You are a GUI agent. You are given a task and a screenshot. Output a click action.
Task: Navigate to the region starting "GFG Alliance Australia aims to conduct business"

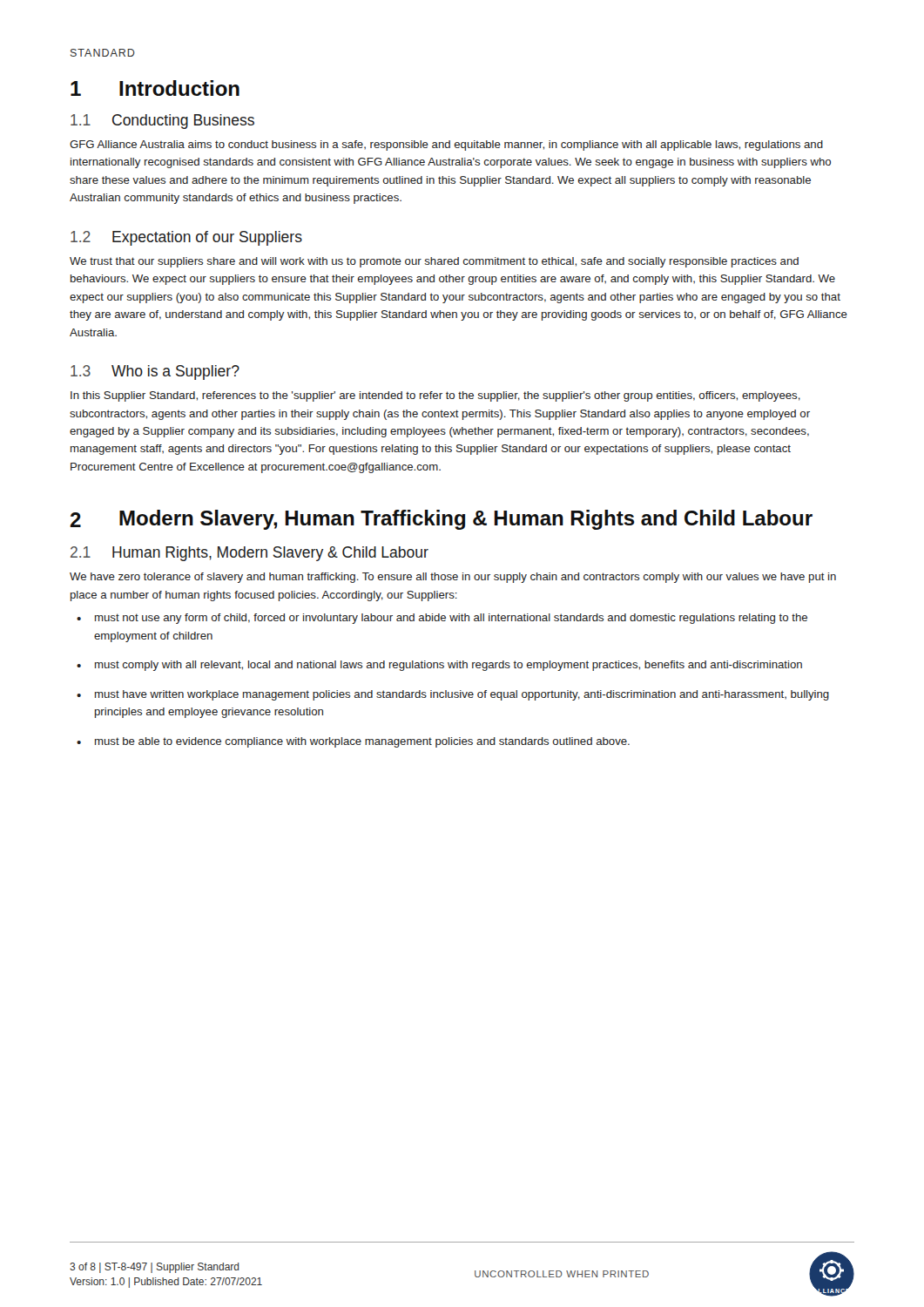(x=450, y=171)
